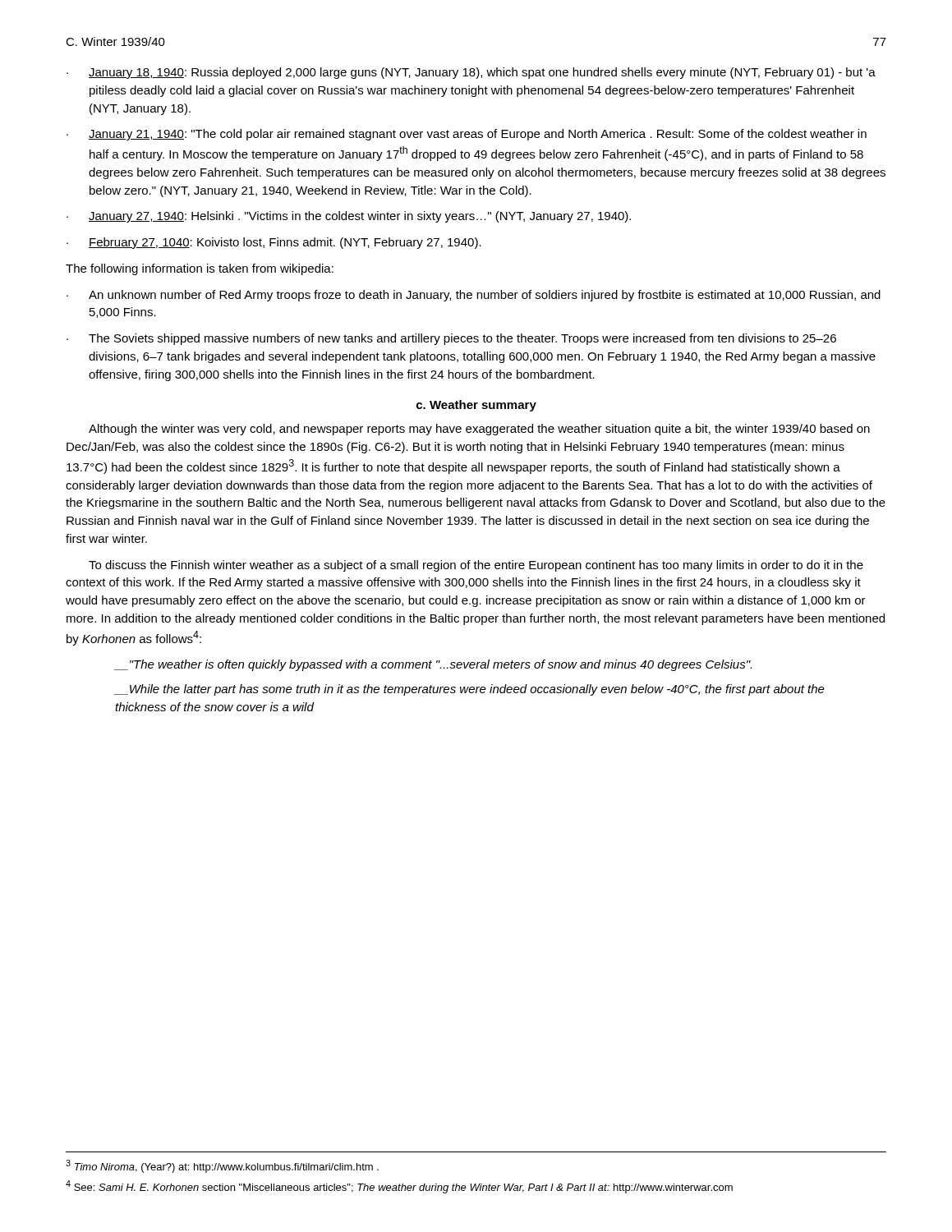Viewport: 952px width, 1232px height.
Task: Locate the text block that says "Although the winter was"
Action: pos(476,483)
